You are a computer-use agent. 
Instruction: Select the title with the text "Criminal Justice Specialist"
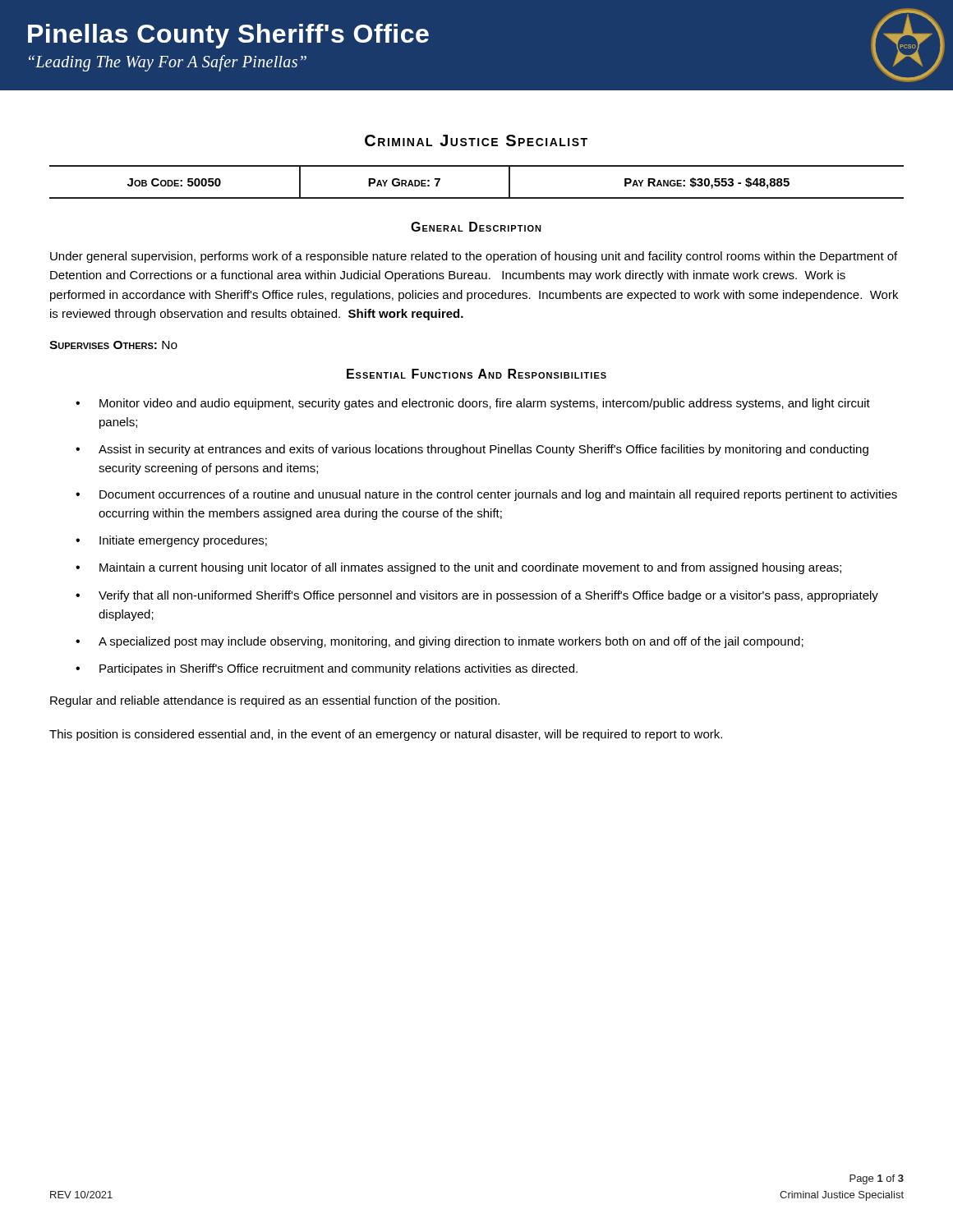click(476, 140)
